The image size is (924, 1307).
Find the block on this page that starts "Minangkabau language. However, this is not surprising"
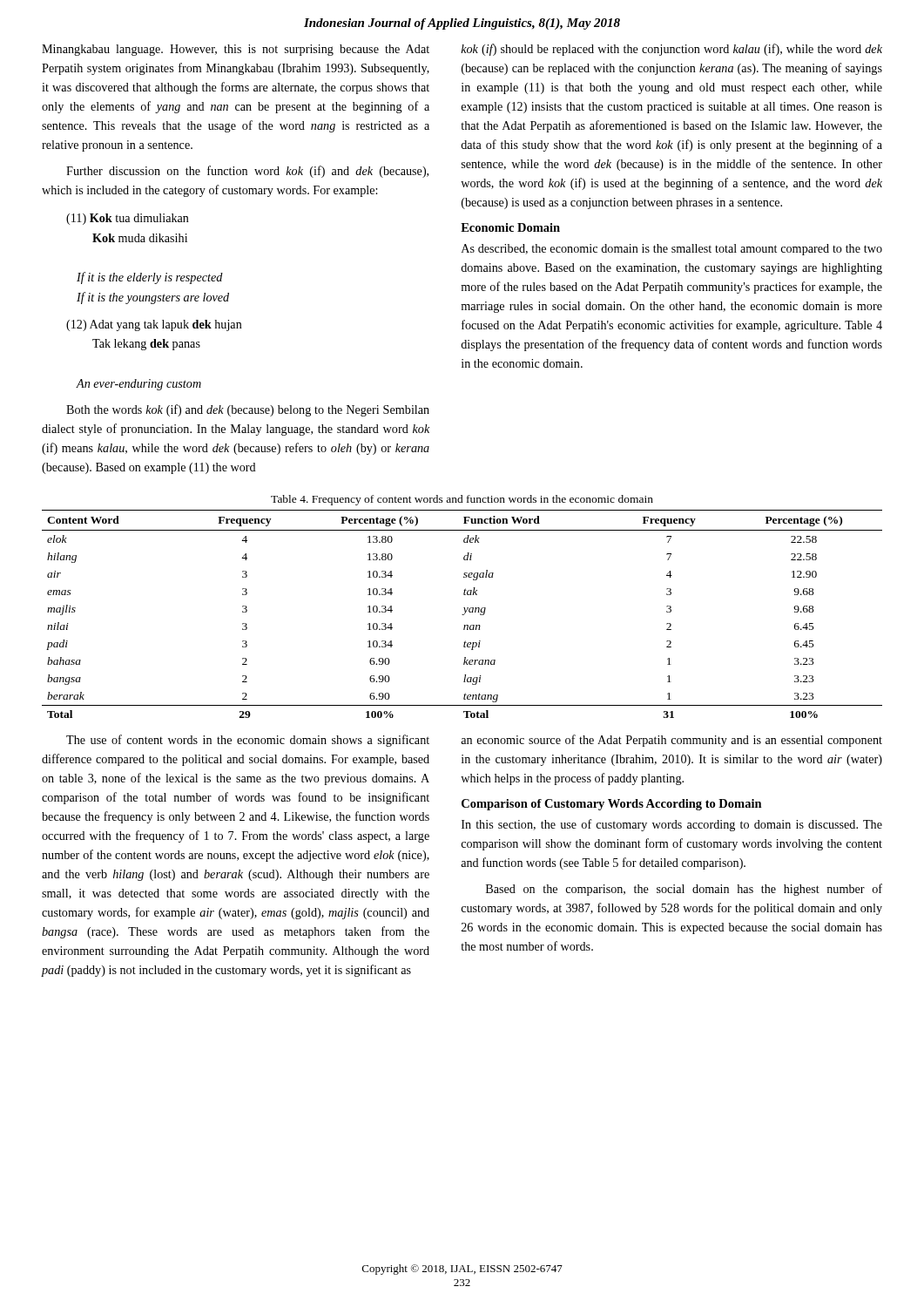(236, 119)
